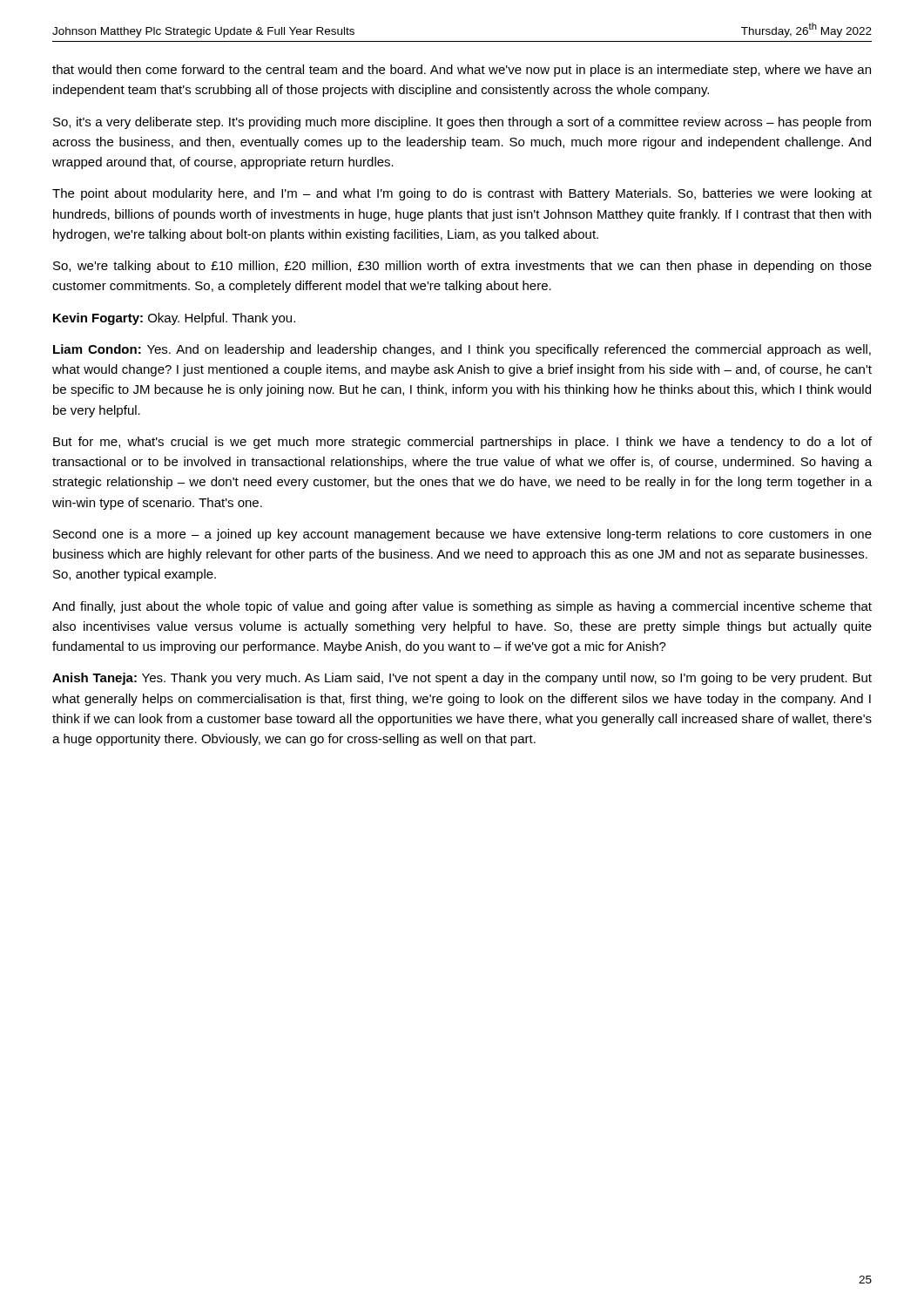Locate the passage starting "And finally, just about the"
924x1307 pixels.
(462, 626)
